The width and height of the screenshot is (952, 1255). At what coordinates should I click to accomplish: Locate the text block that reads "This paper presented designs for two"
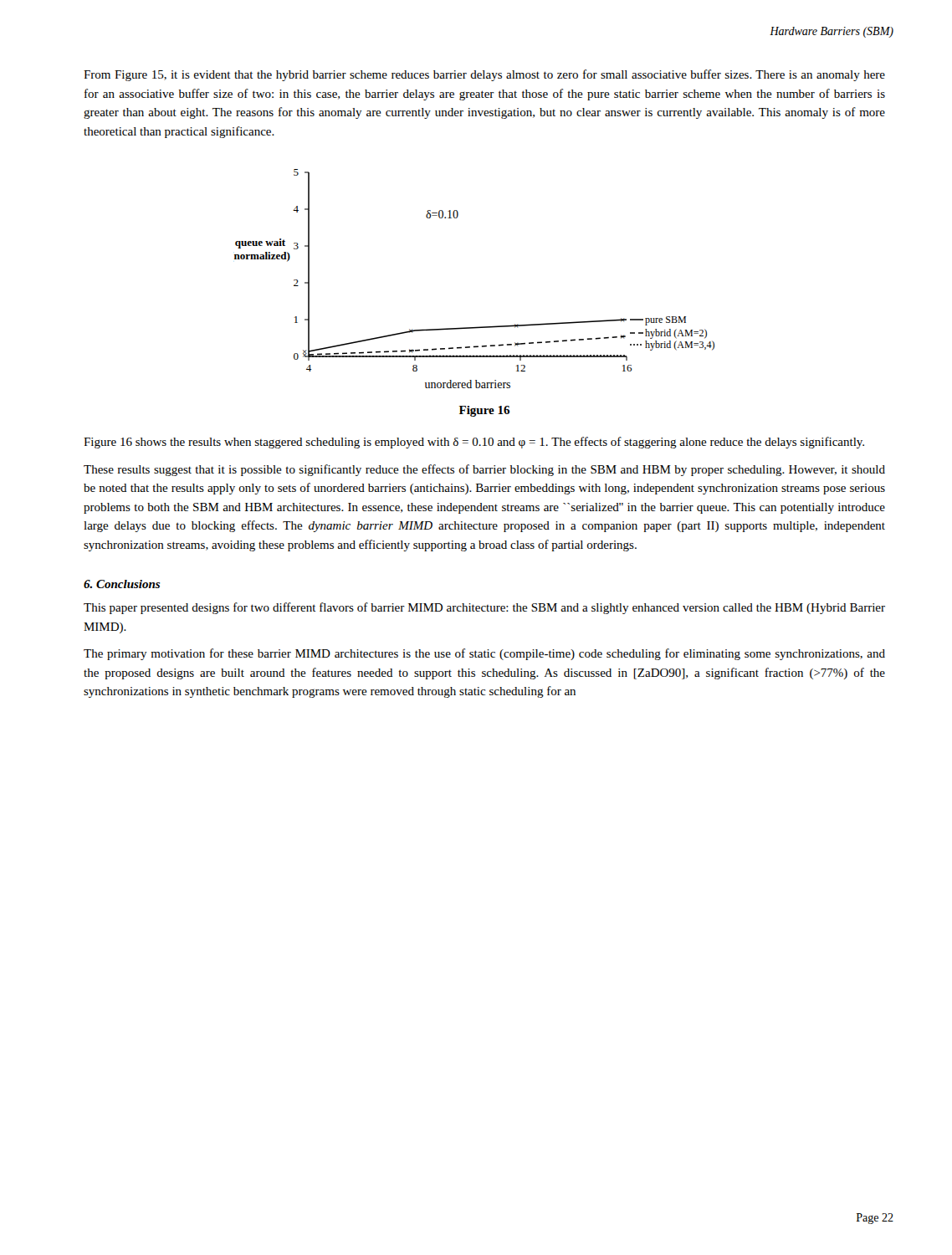484,617
